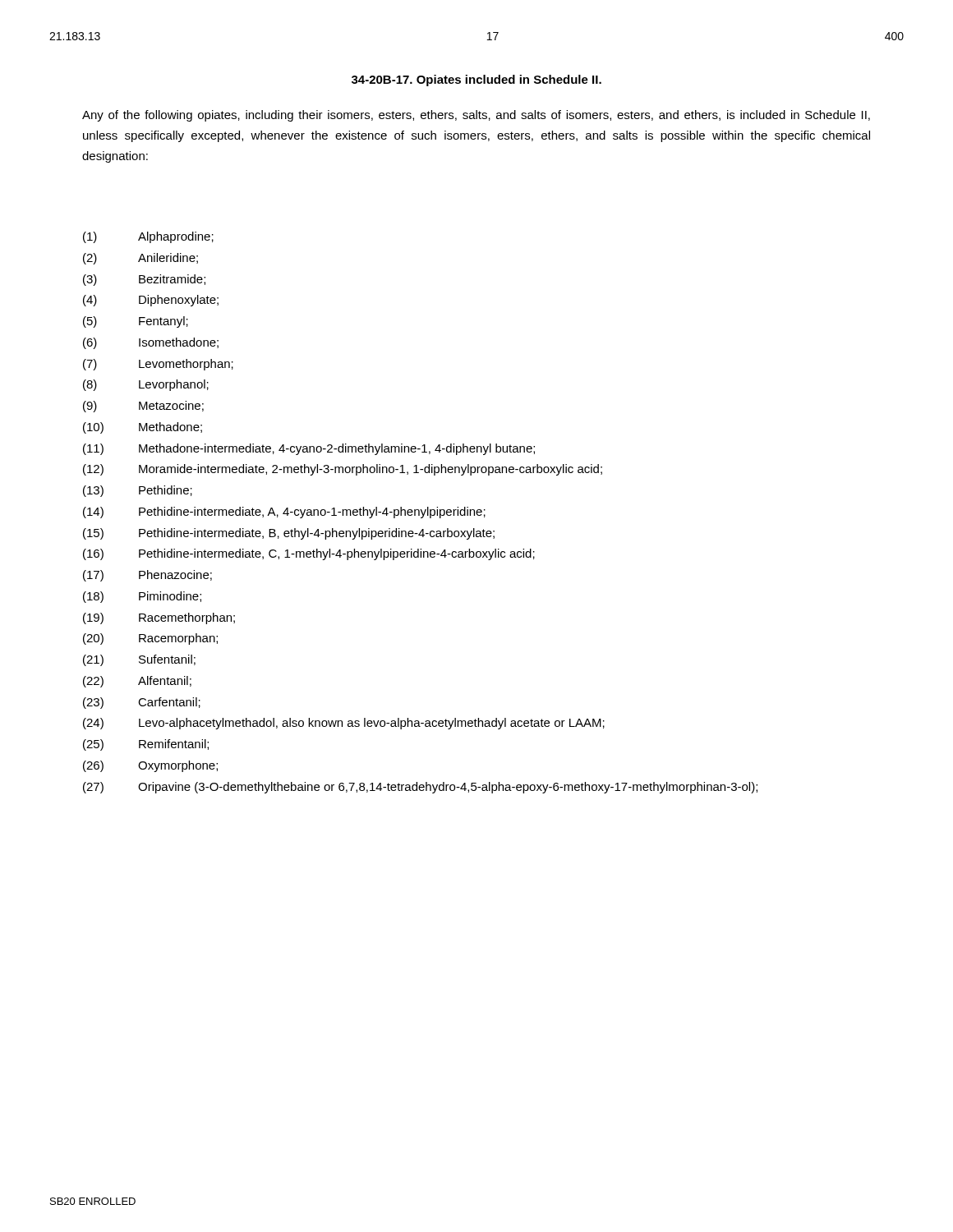The image size is (953, 1232).
Task: Click on the list item with the text "(10) Methadone;"
Action: pyautogui.click(x=143, y=427)
